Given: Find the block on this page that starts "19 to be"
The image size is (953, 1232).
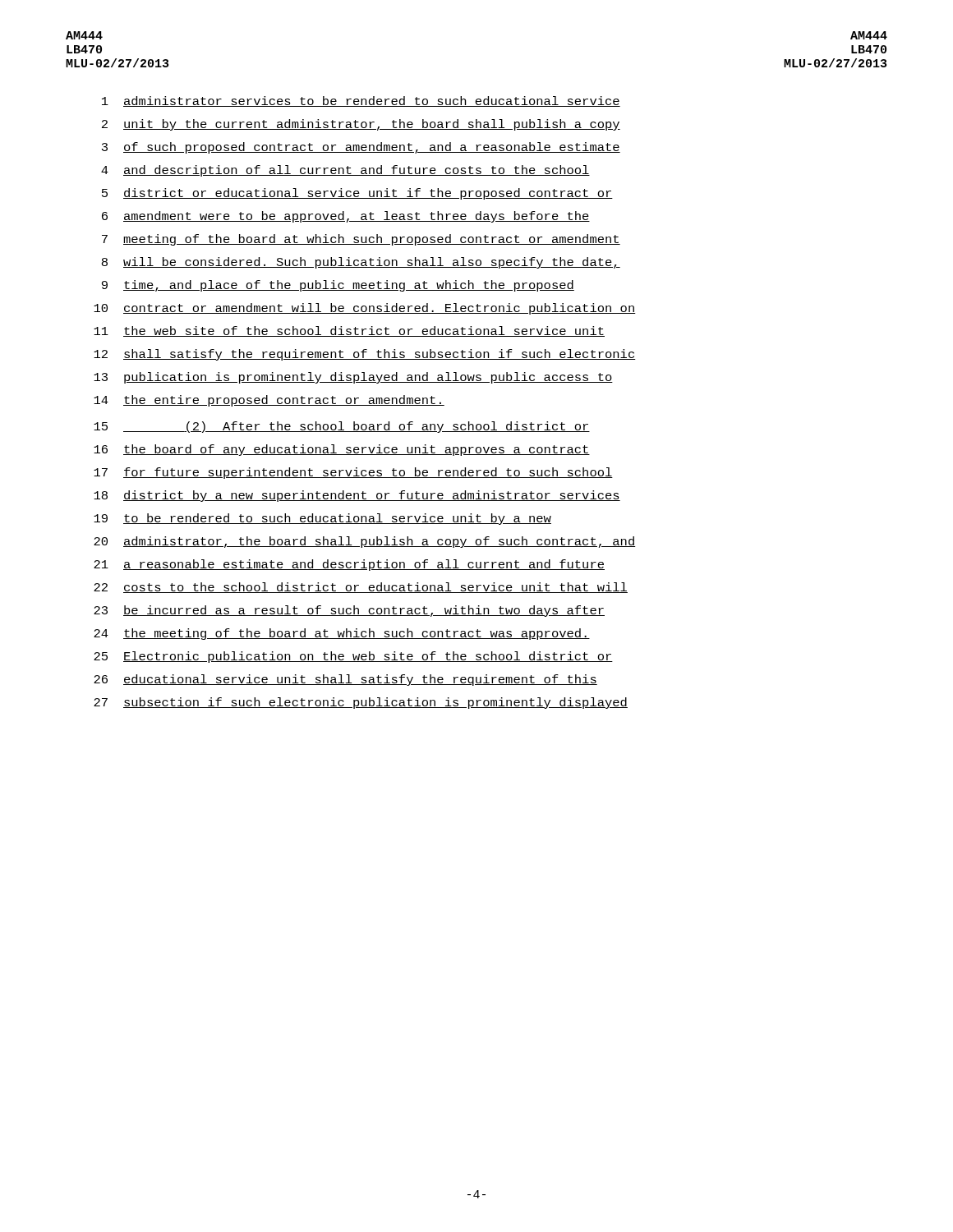Looking at the screenshot, I should (476, 519).
